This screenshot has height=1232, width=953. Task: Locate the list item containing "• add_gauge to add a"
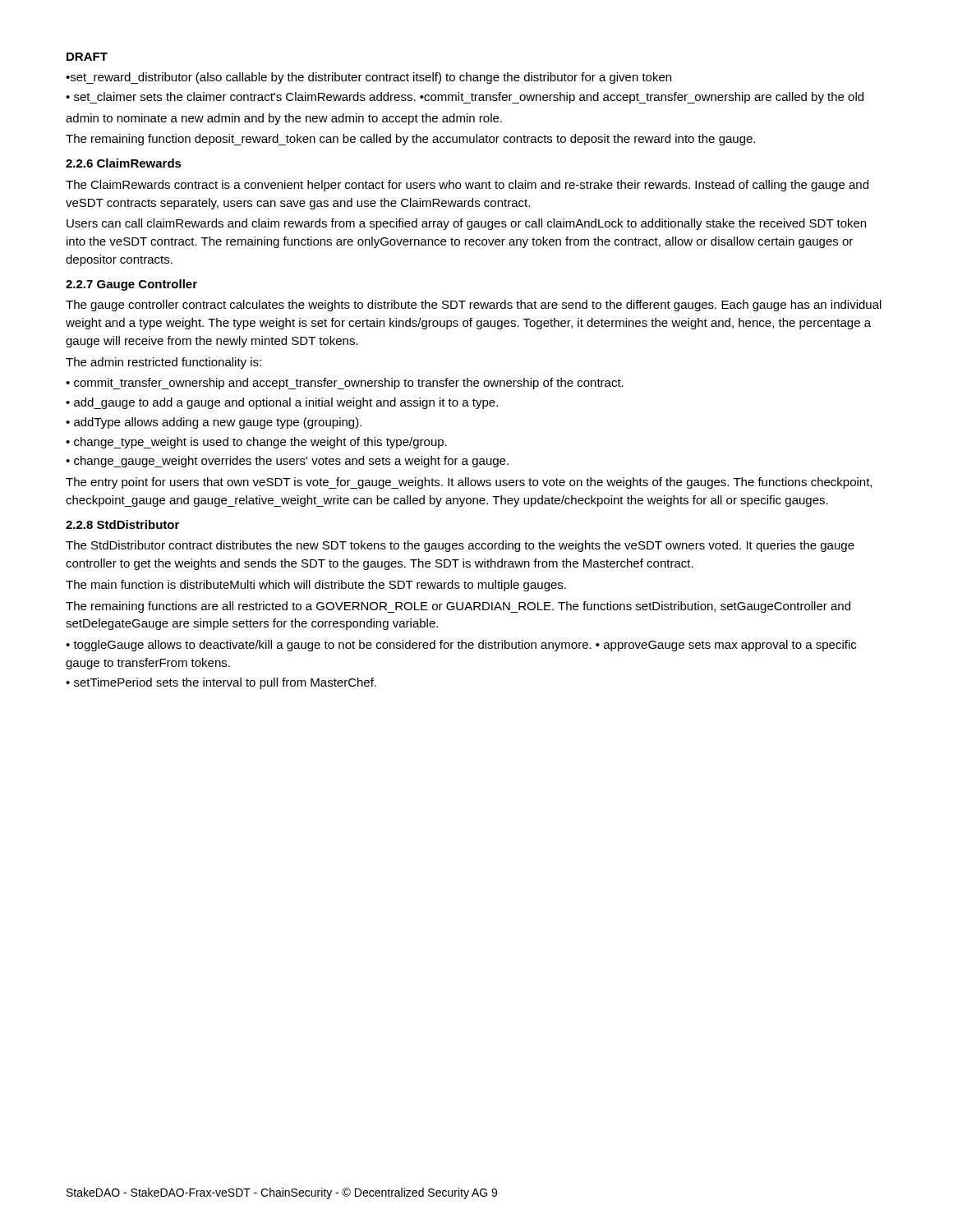pyautogui.click(x=282, y=402)
